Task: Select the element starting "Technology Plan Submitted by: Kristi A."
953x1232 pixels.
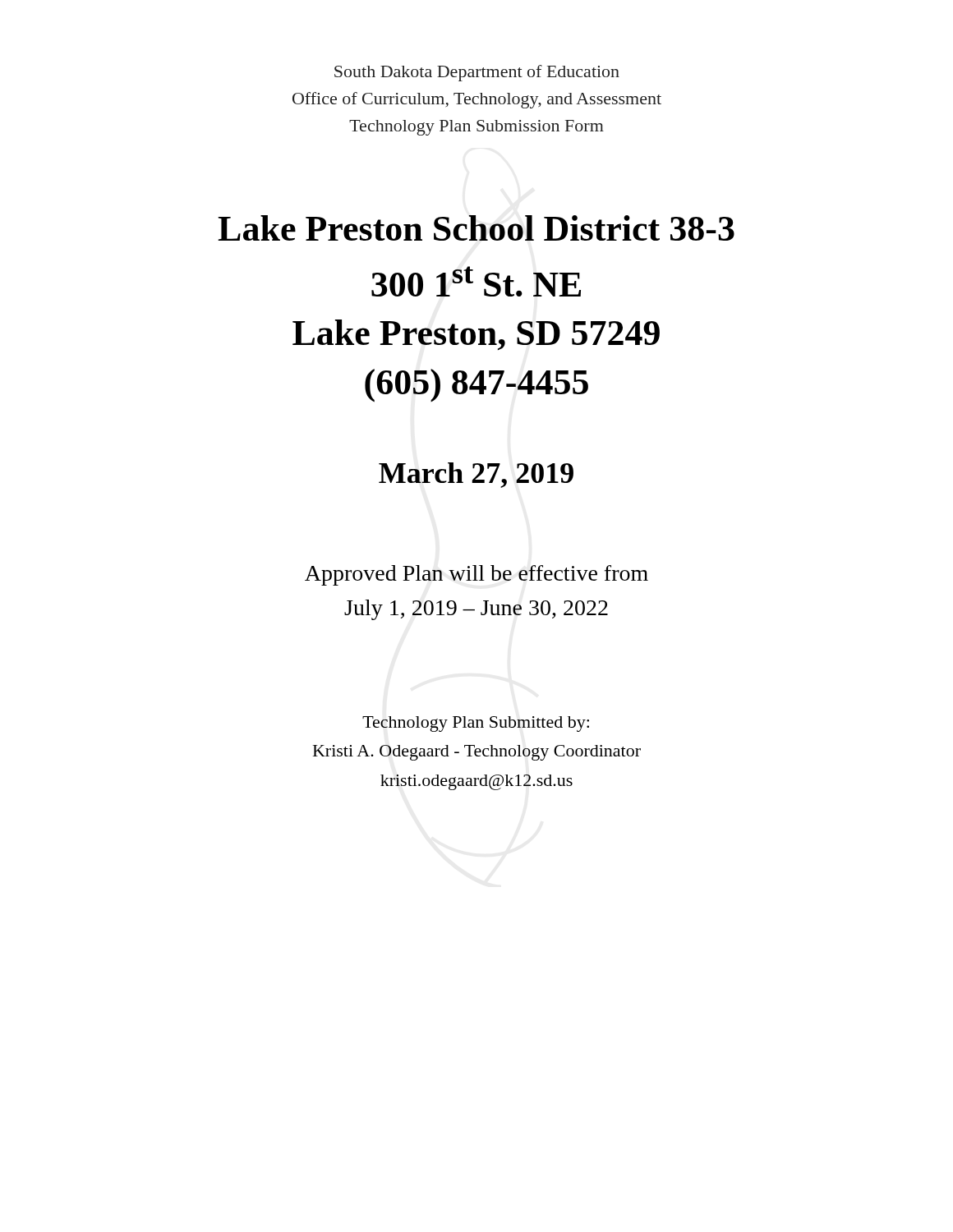Action: pyautogui.click(x=476, y=751)
